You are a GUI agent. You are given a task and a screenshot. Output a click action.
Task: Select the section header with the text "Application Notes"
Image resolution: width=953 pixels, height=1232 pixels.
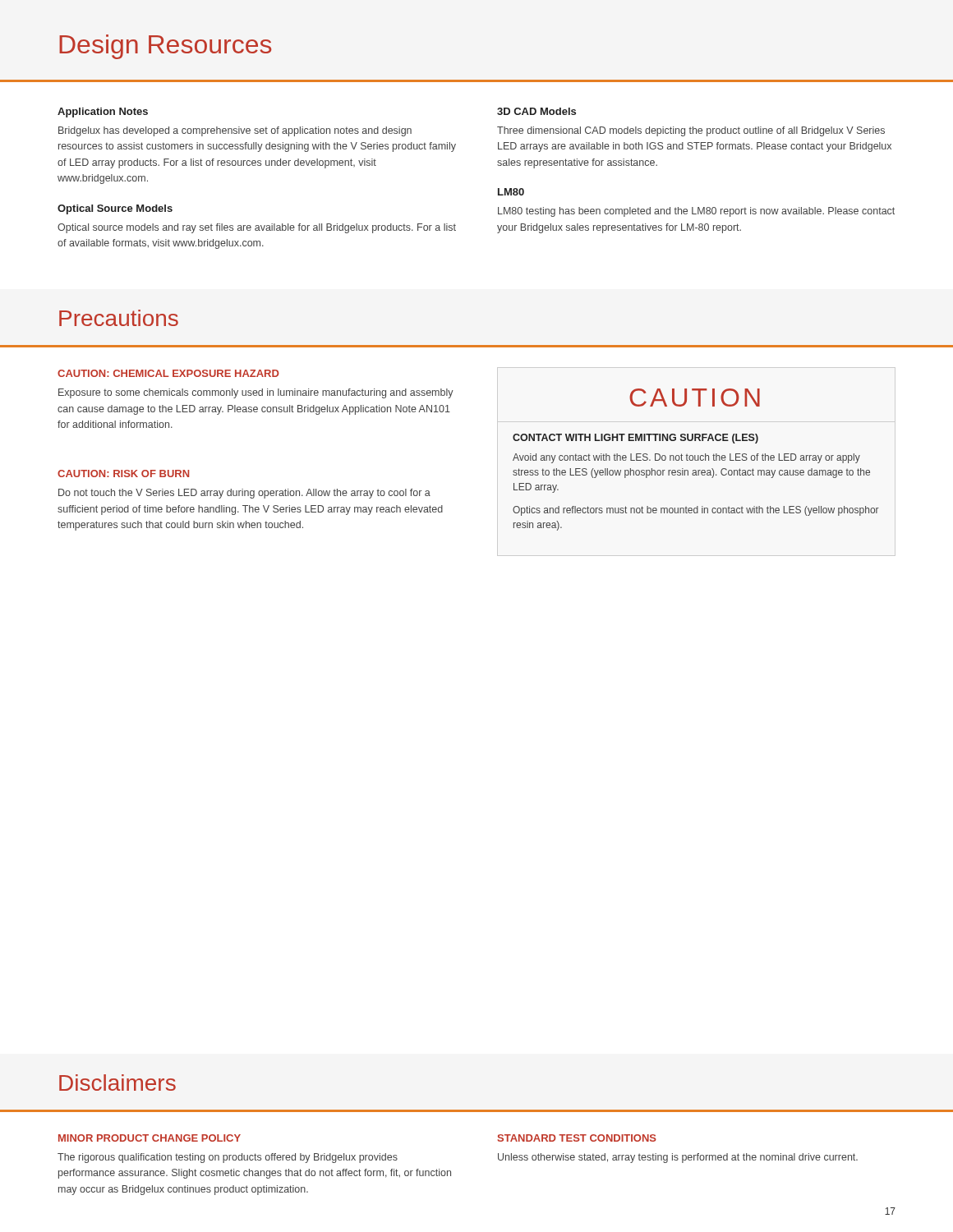pos(103,113)
